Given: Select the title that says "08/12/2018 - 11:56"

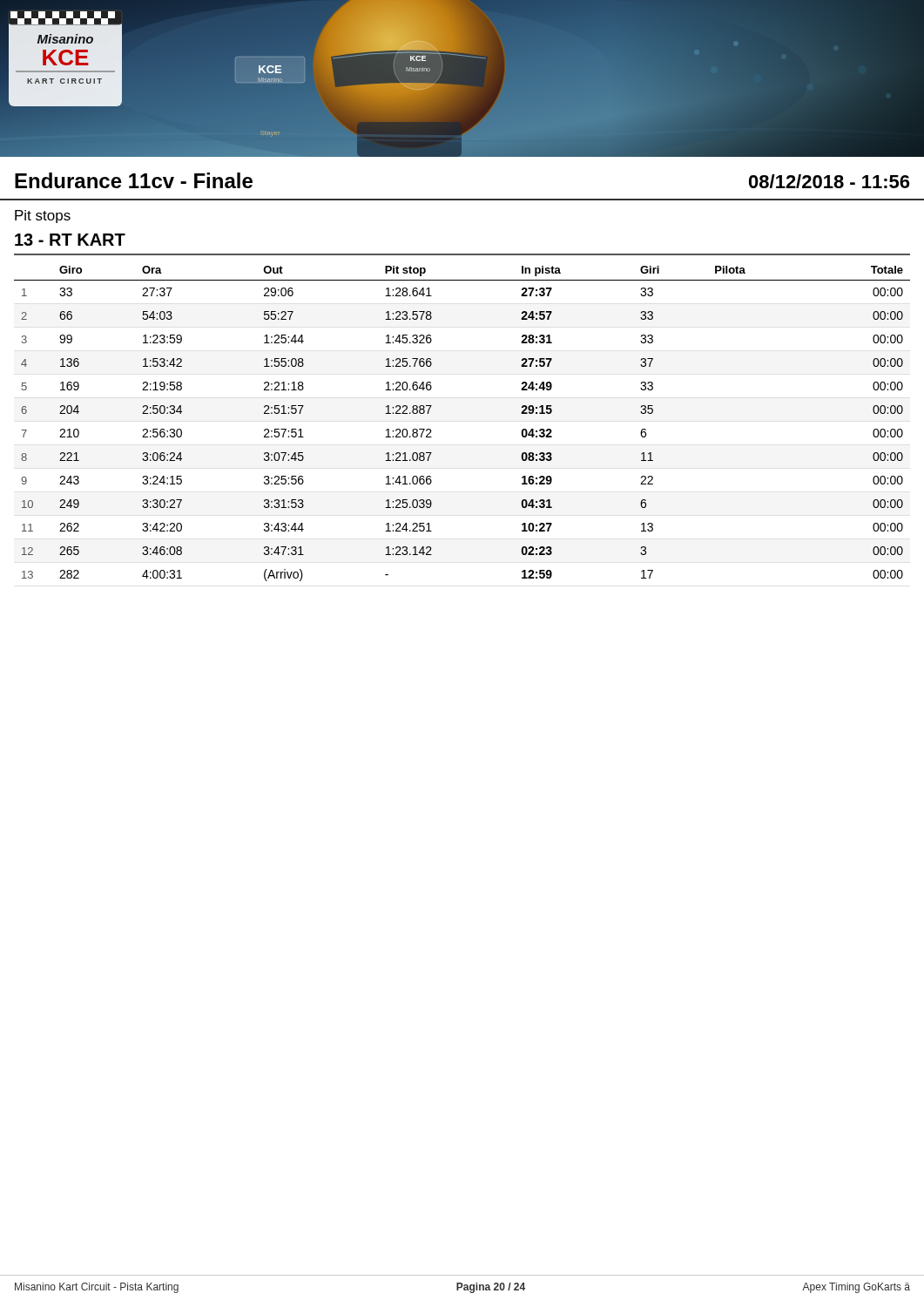Looking at the screenshot, I should tap(829, 182).
